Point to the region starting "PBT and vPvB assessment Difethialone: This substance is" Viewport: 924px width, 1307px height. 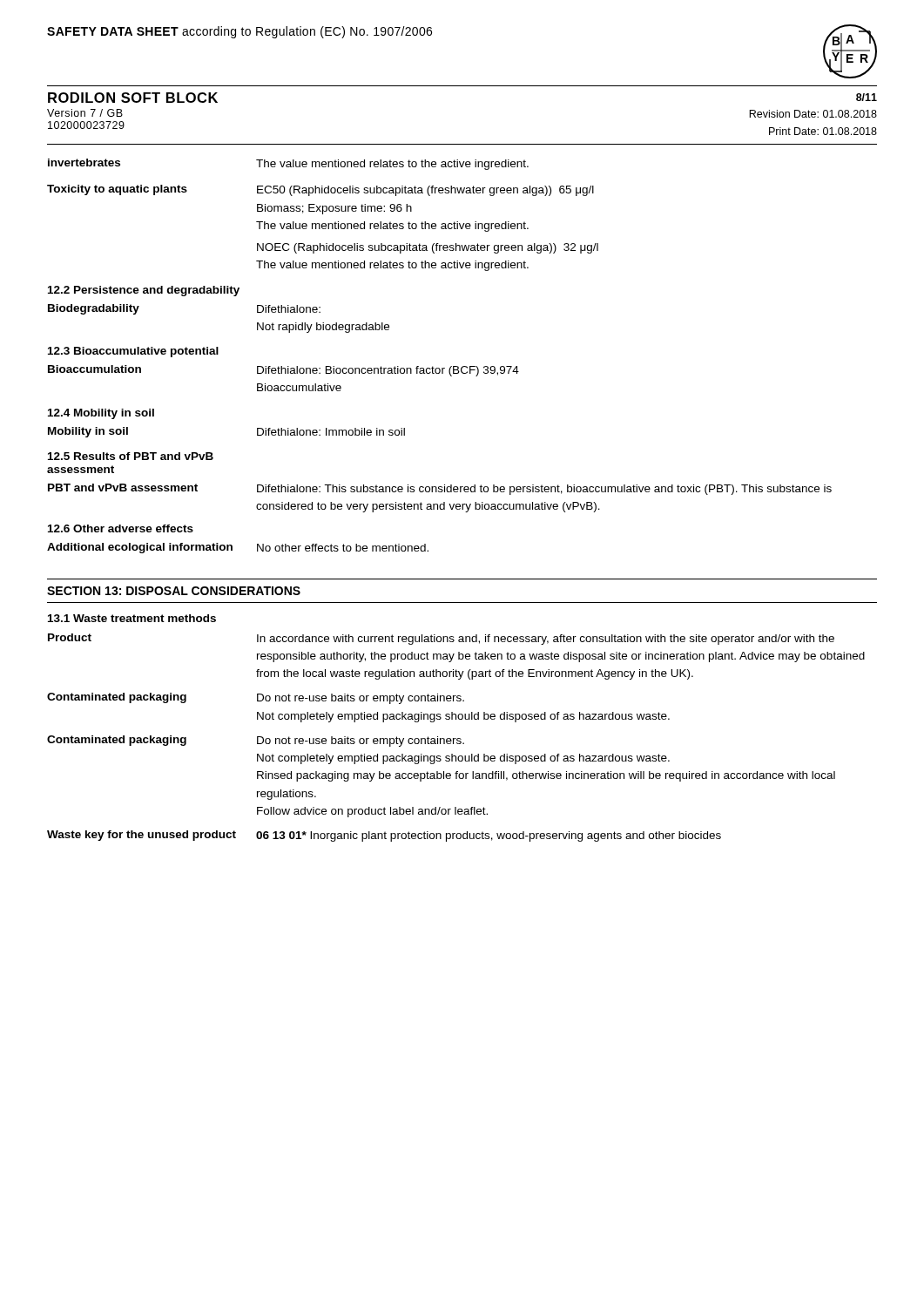(x=462, y=498)
